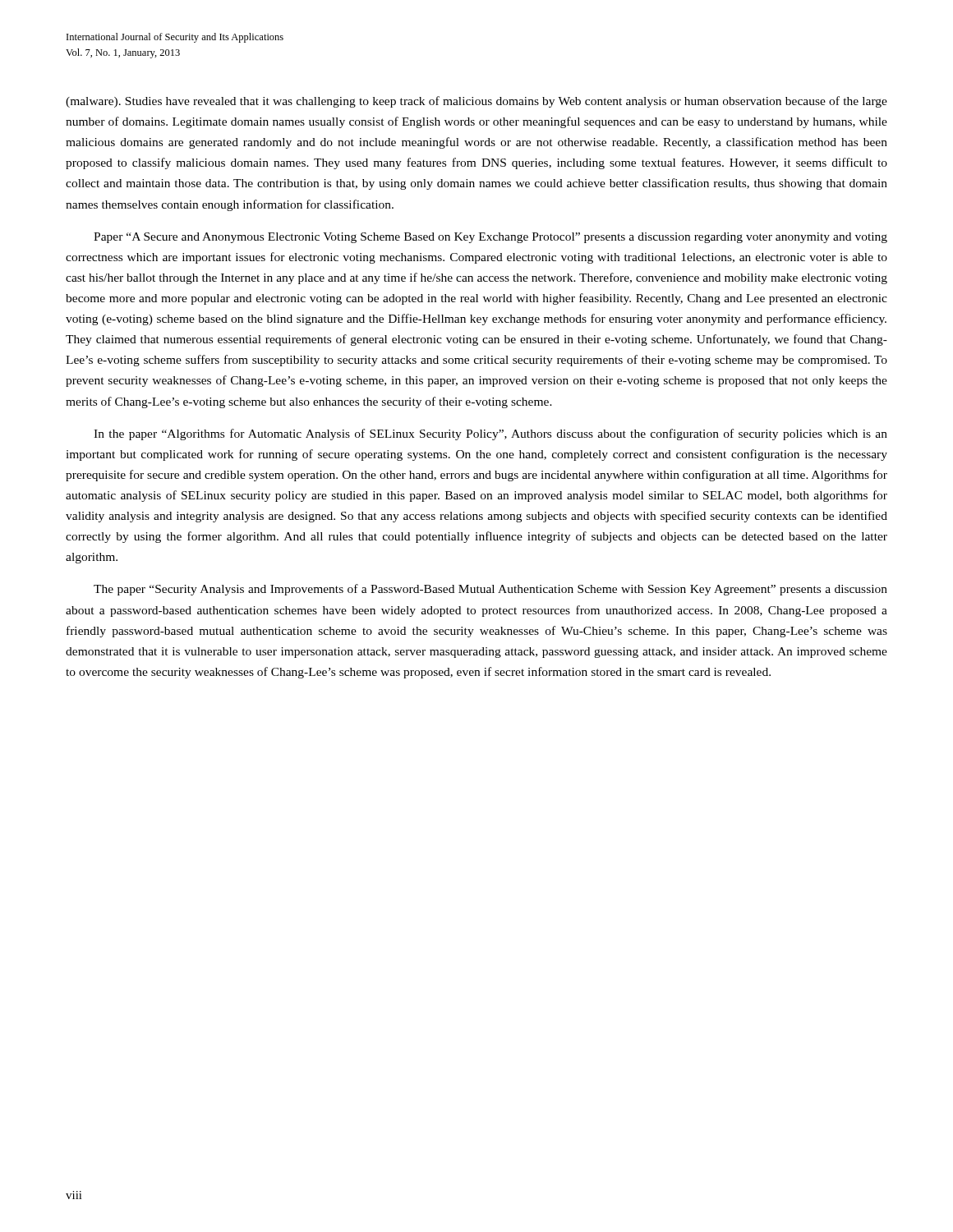Click on the text block that says "The paper “Security Analysis"

[476, 630]
